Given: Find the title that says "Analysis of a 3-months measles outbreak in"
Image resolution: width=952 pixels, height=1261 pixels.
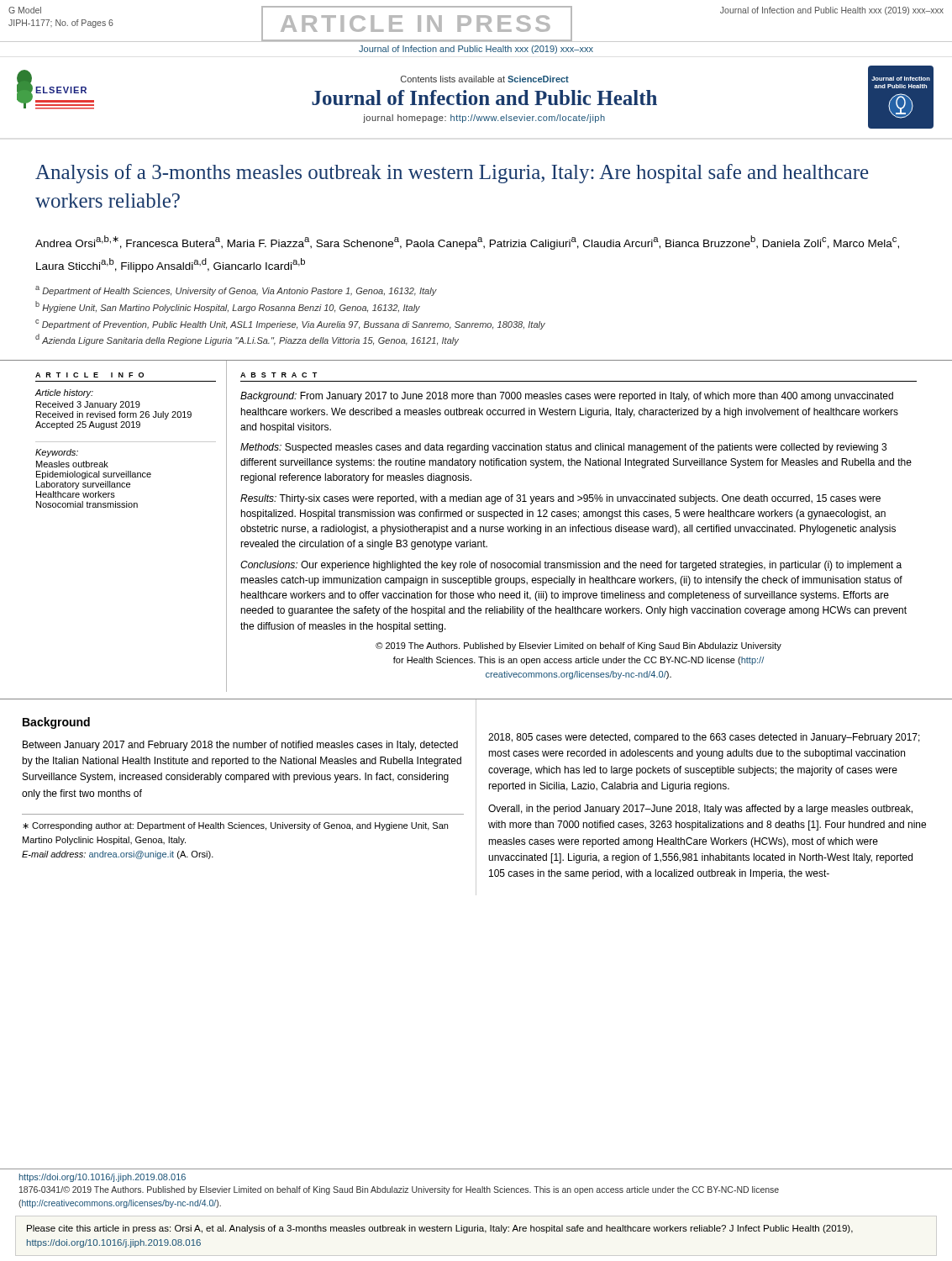Looking at the screenshot, I should click(476, 186).
